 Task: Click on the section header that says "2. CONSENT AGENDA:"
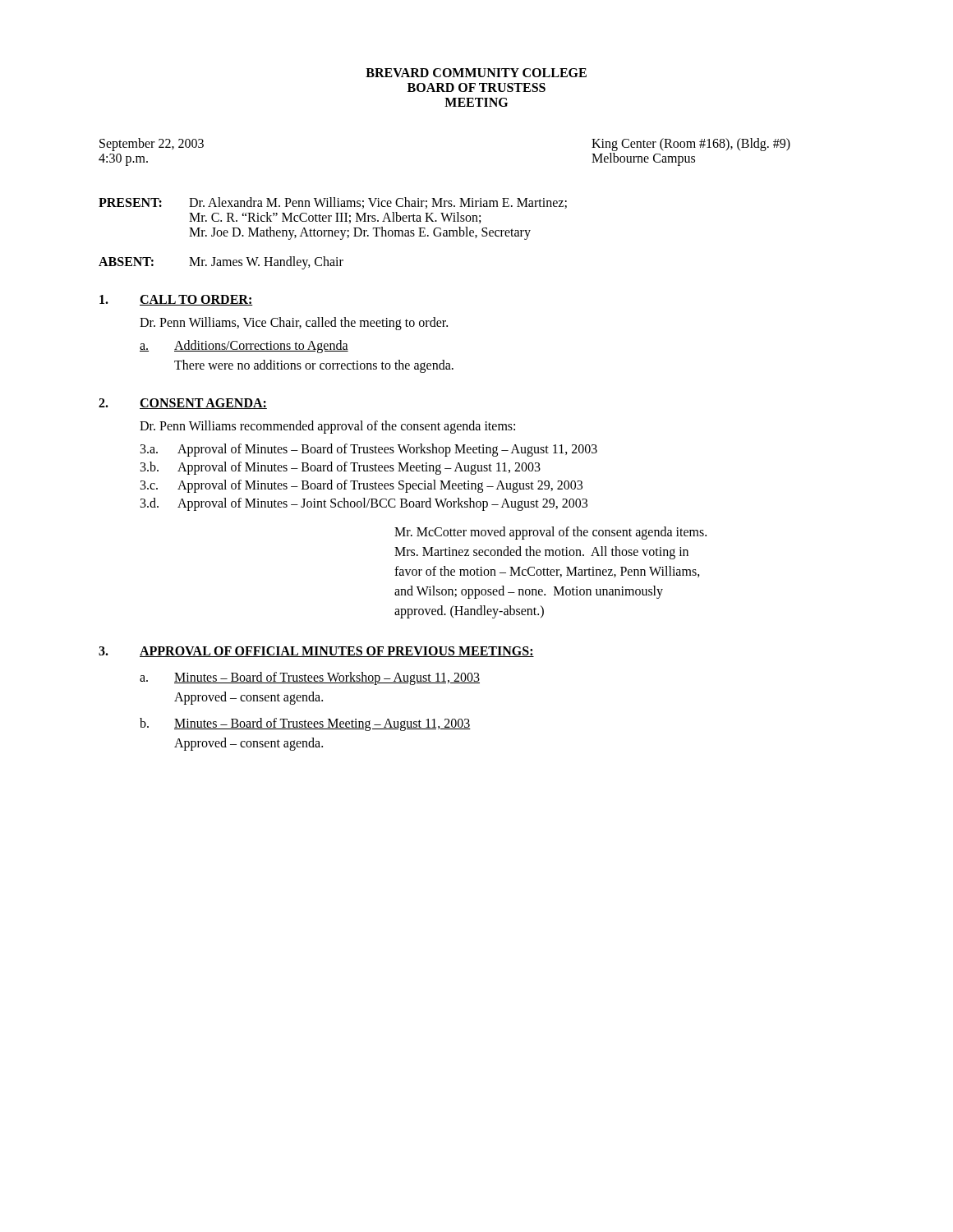183,403
